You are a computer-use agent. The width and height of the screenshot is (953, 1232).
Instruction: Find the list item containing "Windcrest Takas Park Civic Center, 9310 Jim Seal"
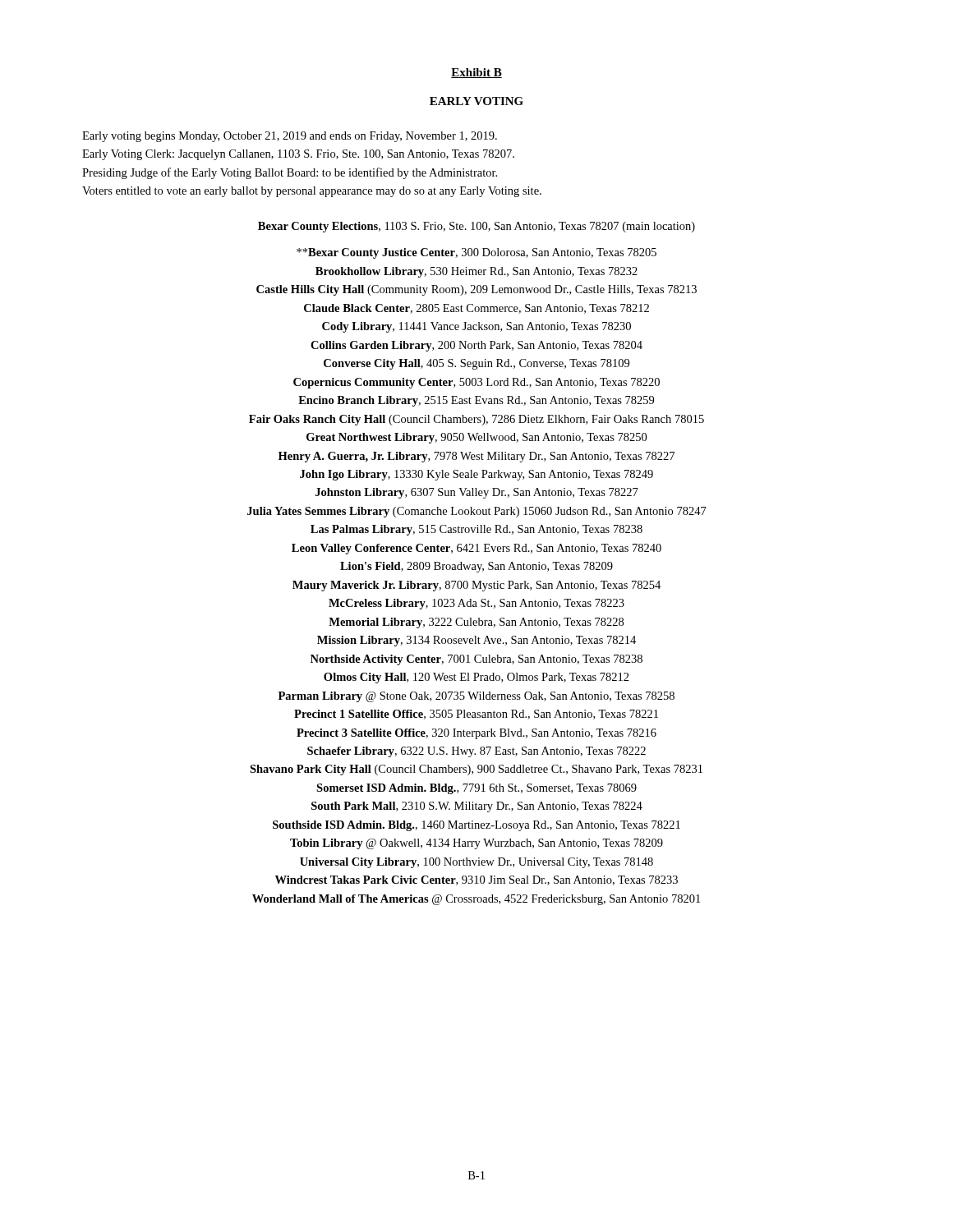476,880
